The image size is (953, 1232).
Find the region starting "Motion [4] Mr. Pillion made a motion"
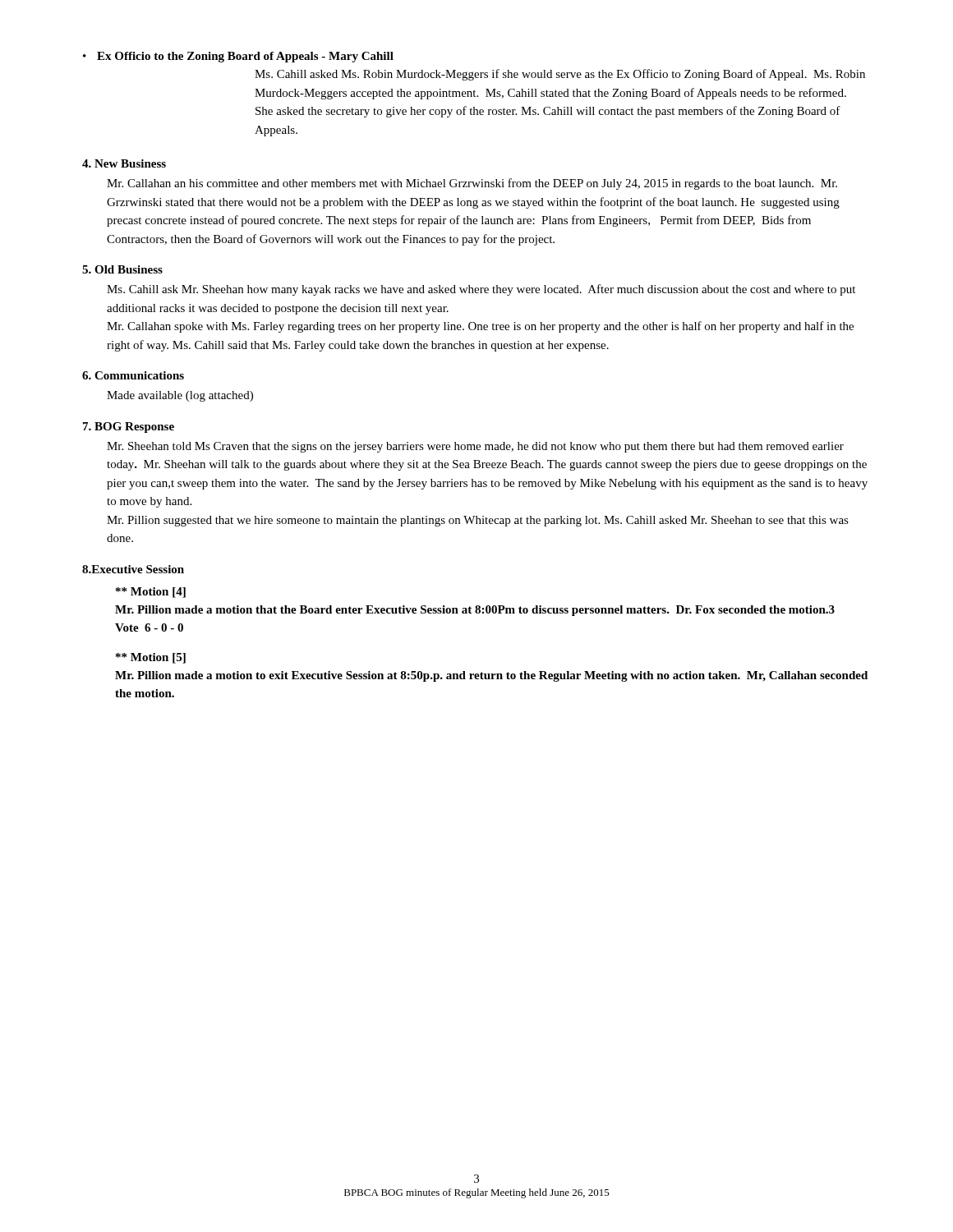point(493,611)
